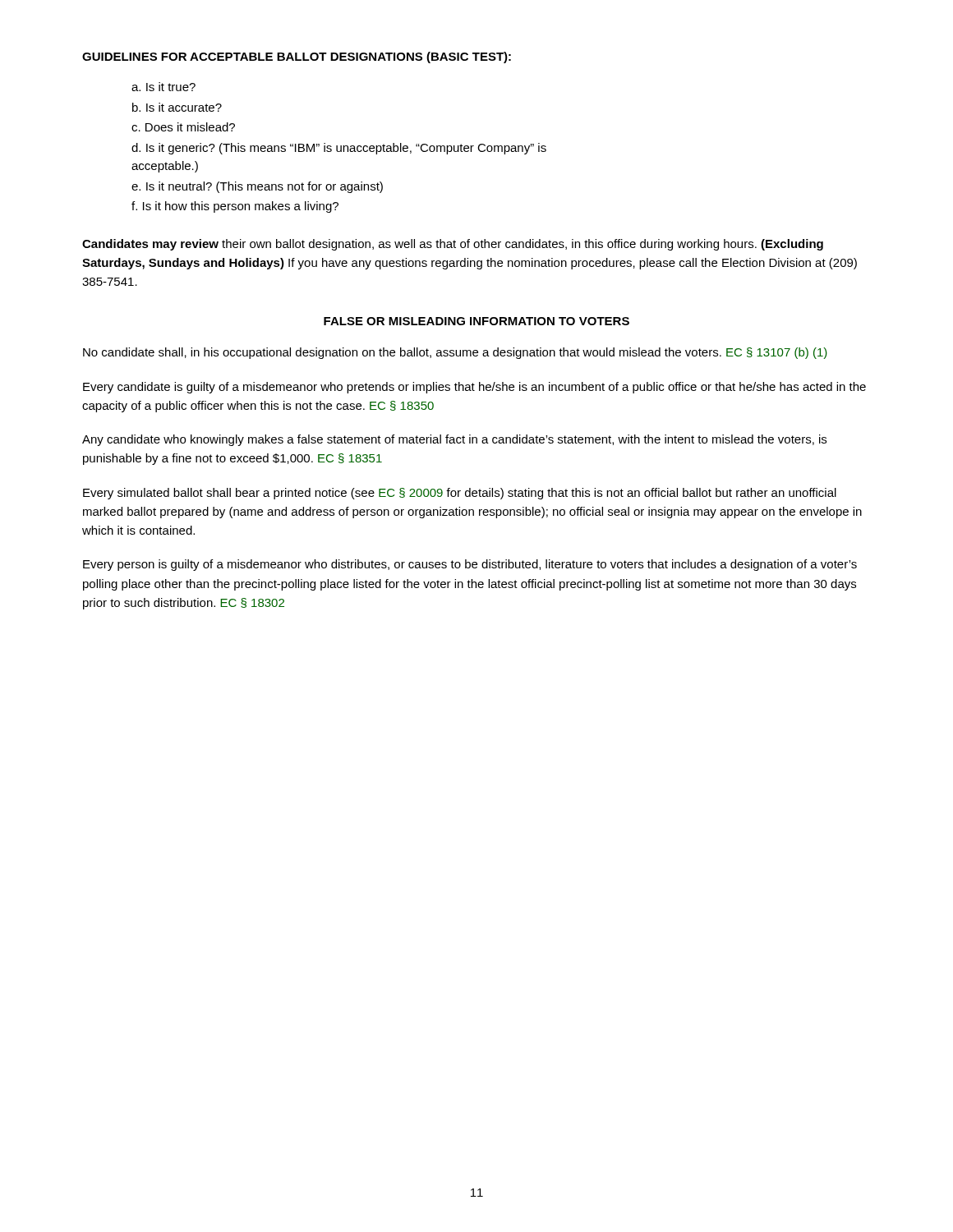Viewport: 953px width, 1232px height.
Task: Point to the passage starting "f. Is it how this person makes a"
Action: pyautogui.click(x=235, y=206)
